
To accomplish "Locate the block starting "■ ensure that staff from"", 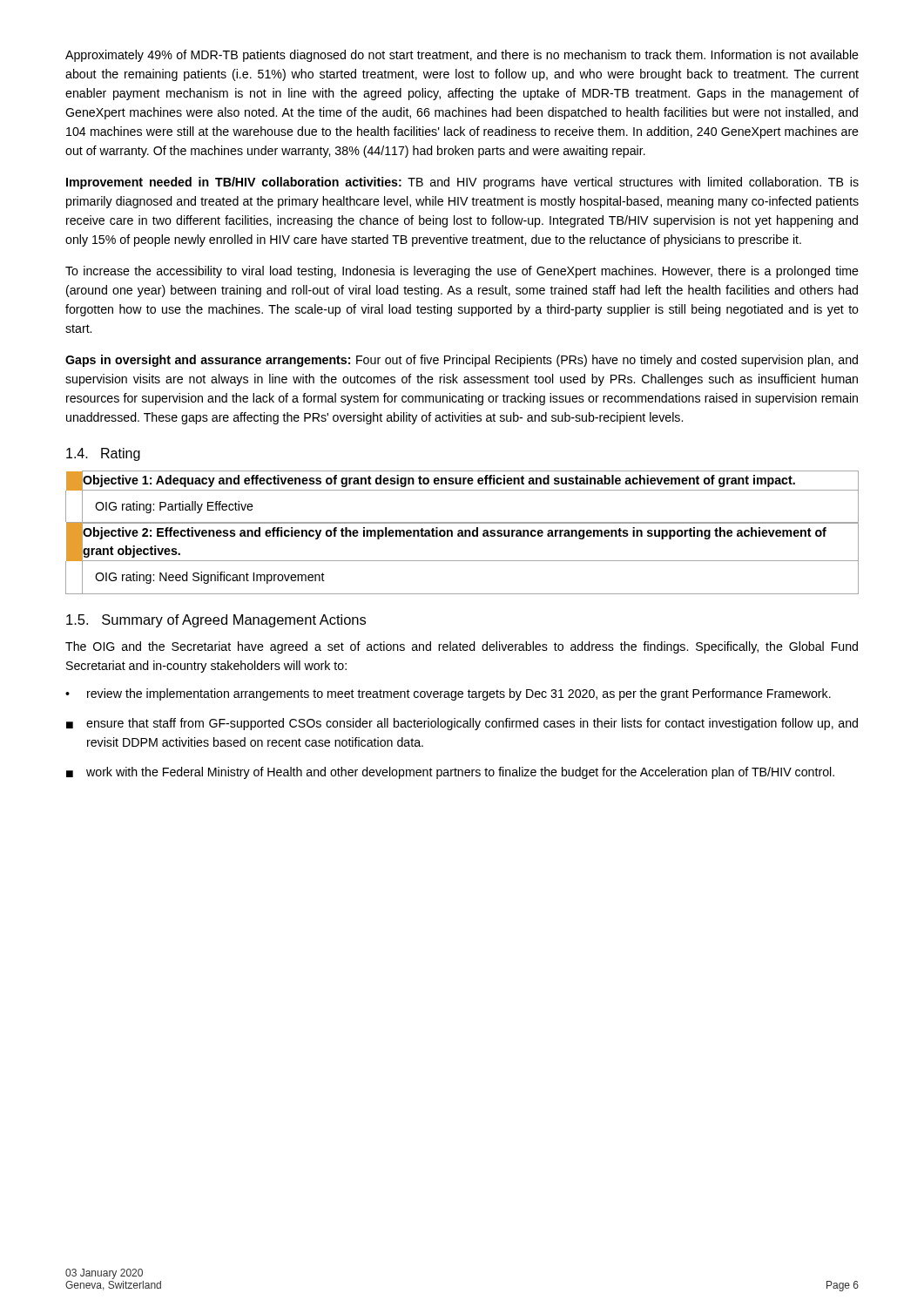I will click(x=462, y=733).
